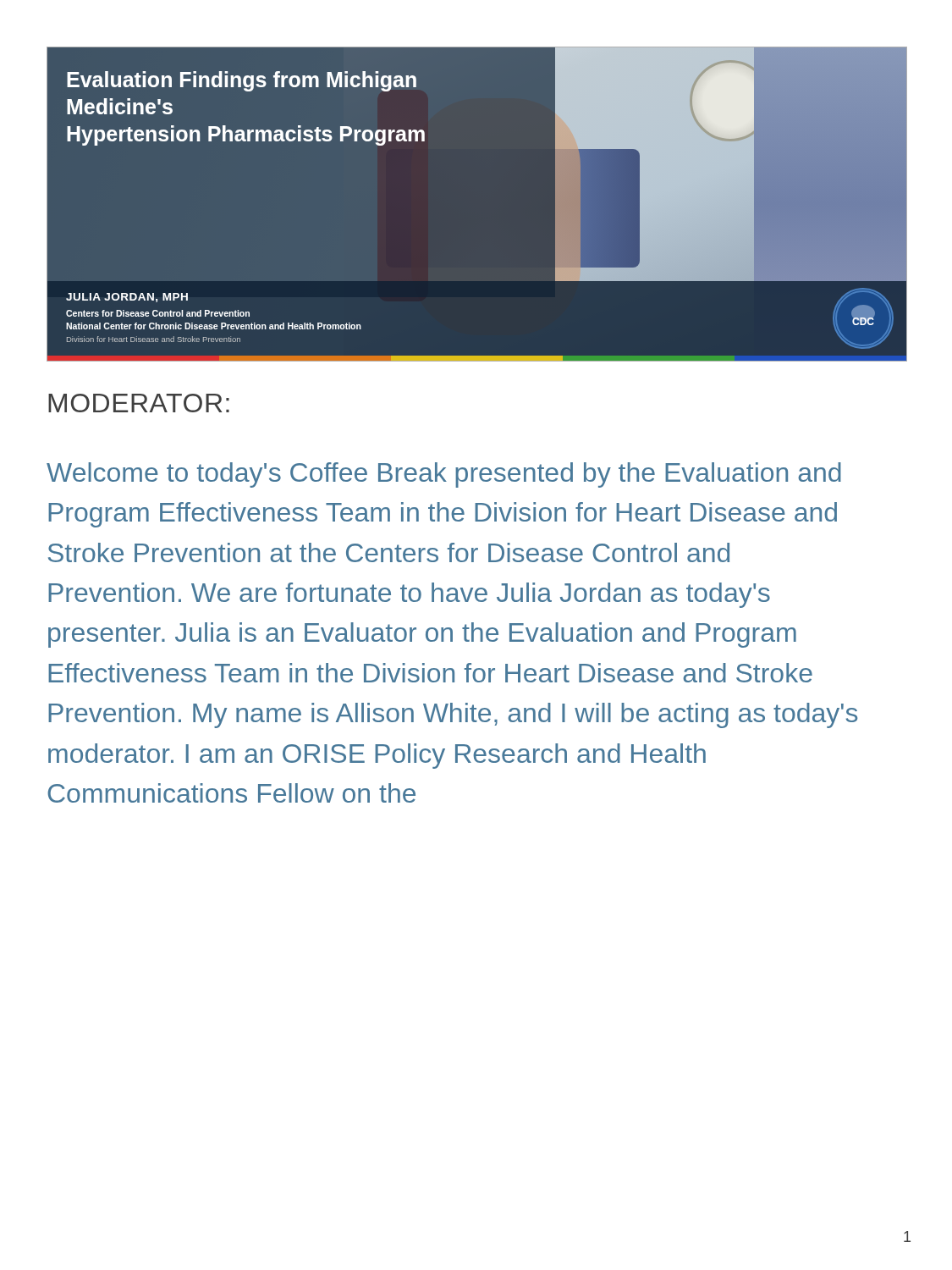Image resolution: width=952 pixels, height=1270 pixels.
Task: Select the text block with the text "Welcome to today's Coffee Break presented"
Action: (452, 633)
